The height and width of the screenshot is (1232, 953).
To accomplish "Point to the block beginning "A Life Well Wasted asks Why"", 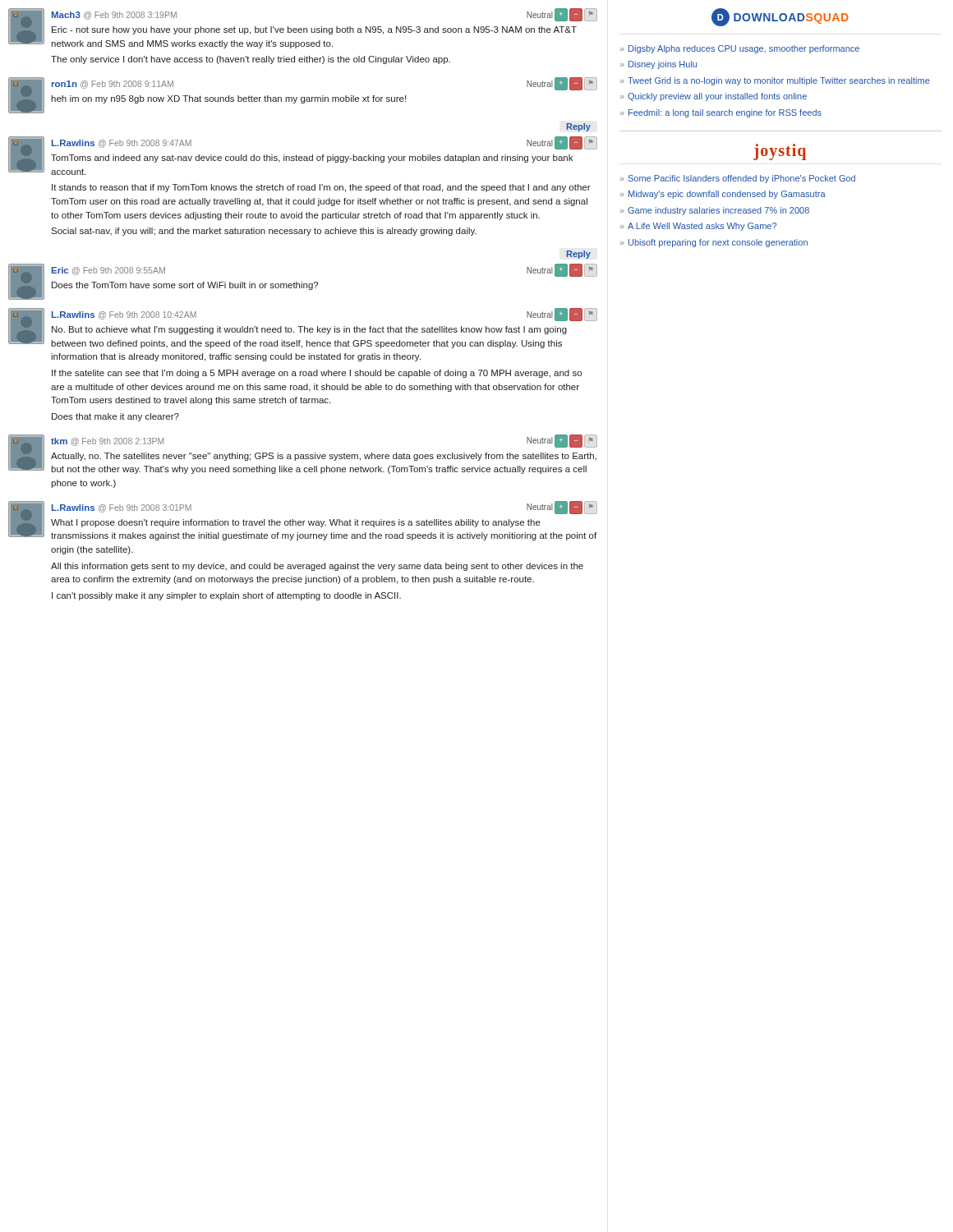I will point(702,226).
